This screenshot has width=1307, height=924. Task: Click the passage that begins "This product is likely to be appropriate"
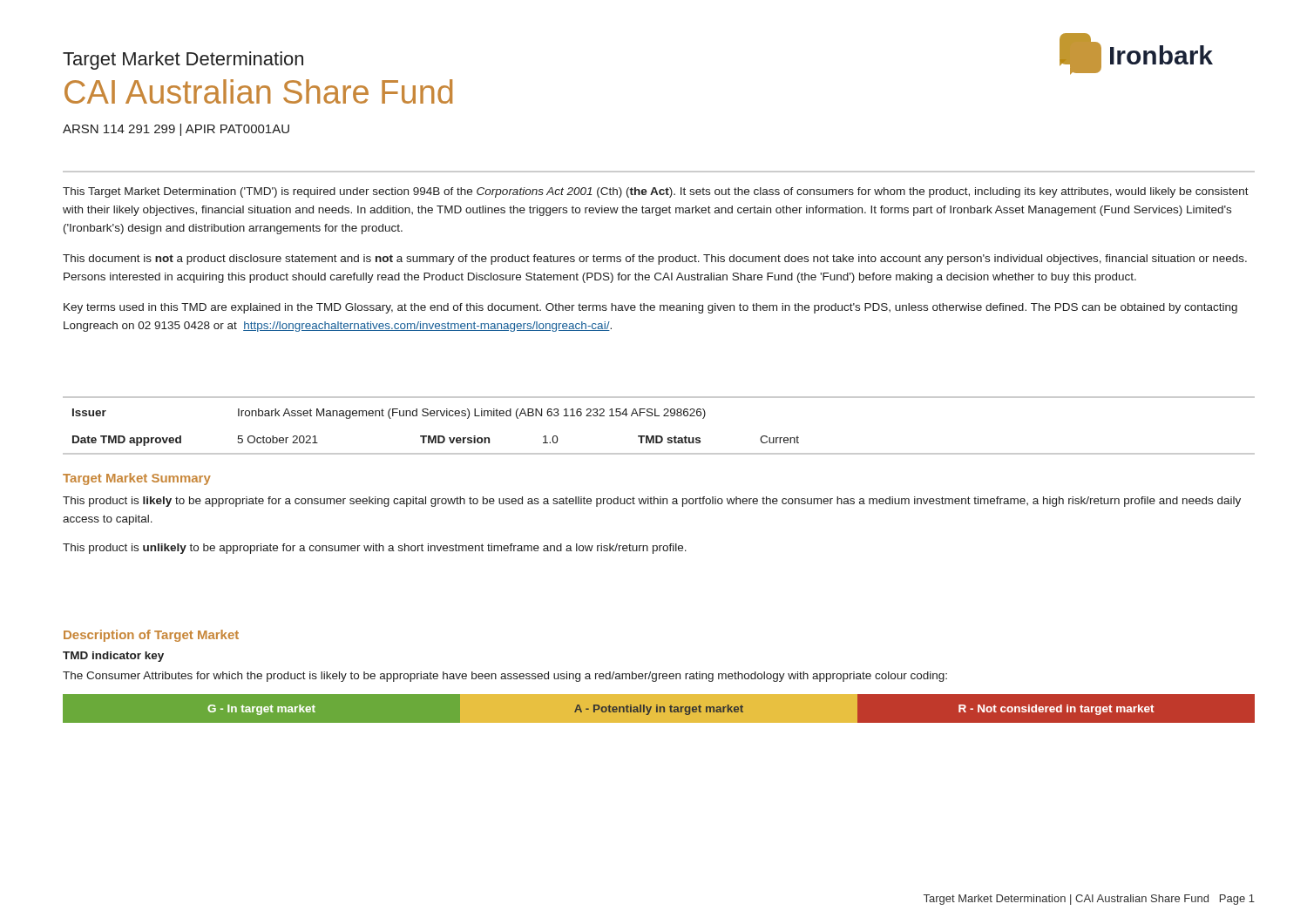pyautogui.click(x=659, y=510)
